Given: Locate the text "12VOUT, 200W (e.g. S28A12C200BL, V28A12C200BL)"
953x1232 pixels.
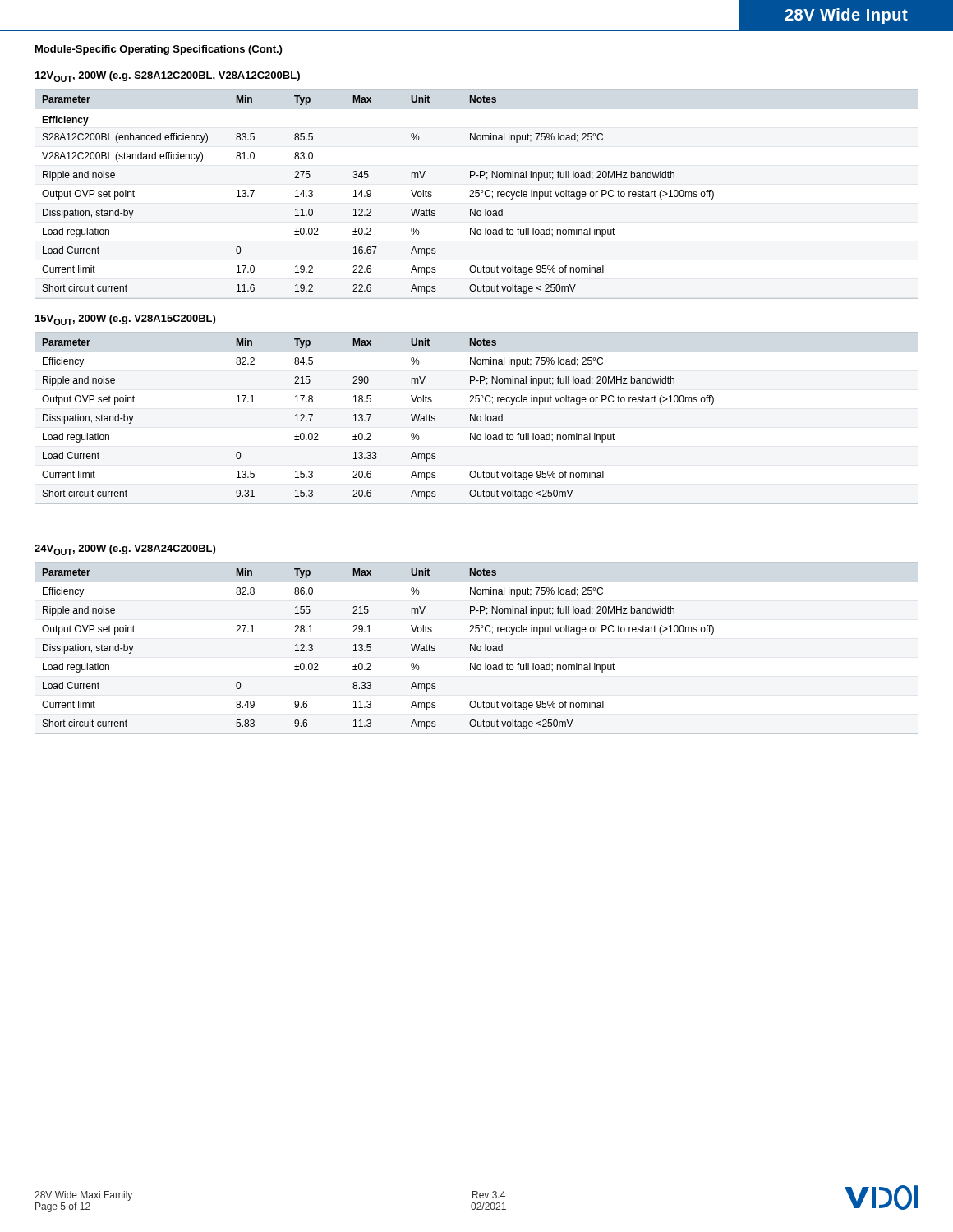Looking at the screenshot, I should (x=167, y=76).
